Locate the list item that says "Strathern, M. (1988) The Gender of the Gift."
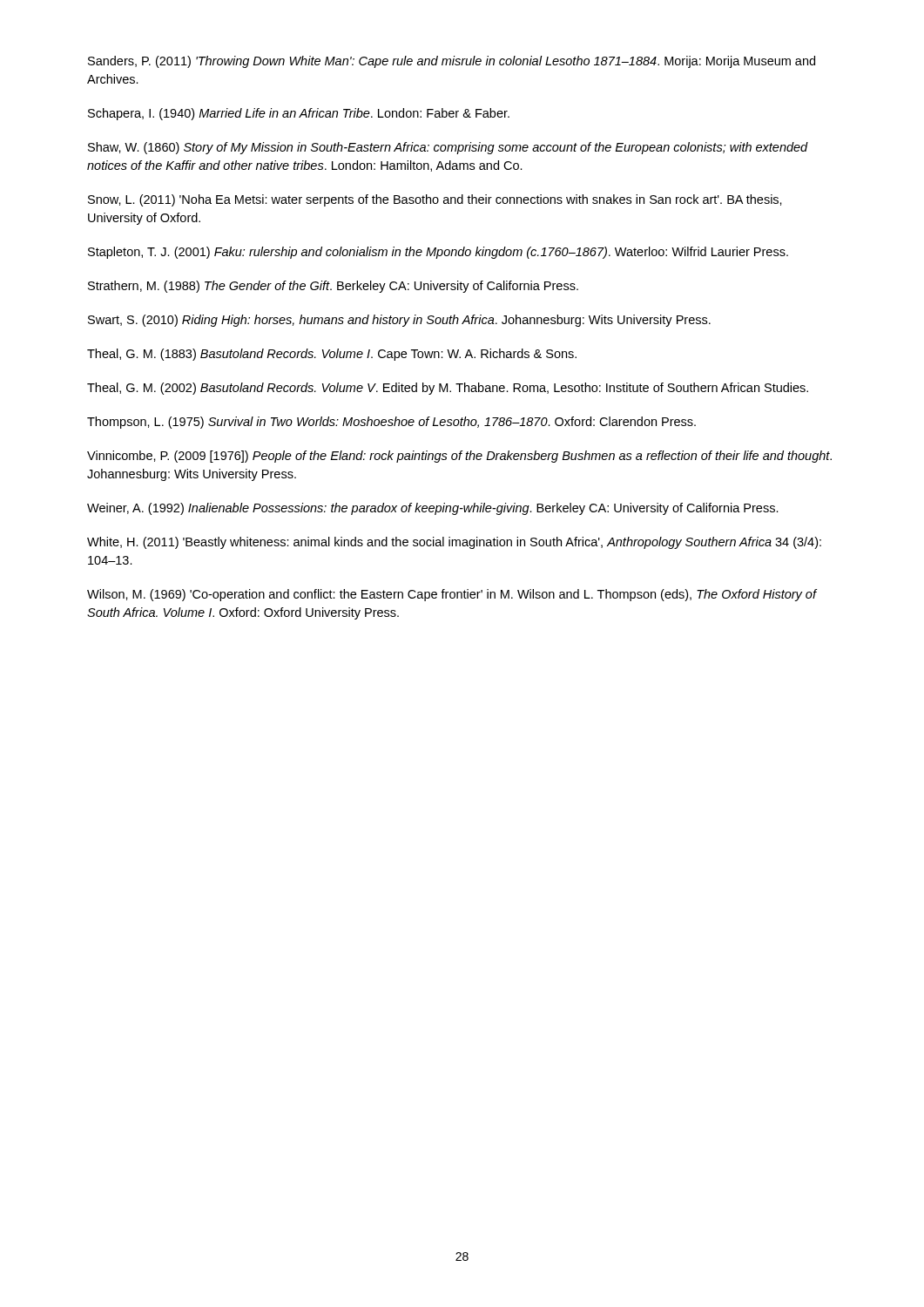The height and width of the screenshot is (1307, 924). [333, 286]
